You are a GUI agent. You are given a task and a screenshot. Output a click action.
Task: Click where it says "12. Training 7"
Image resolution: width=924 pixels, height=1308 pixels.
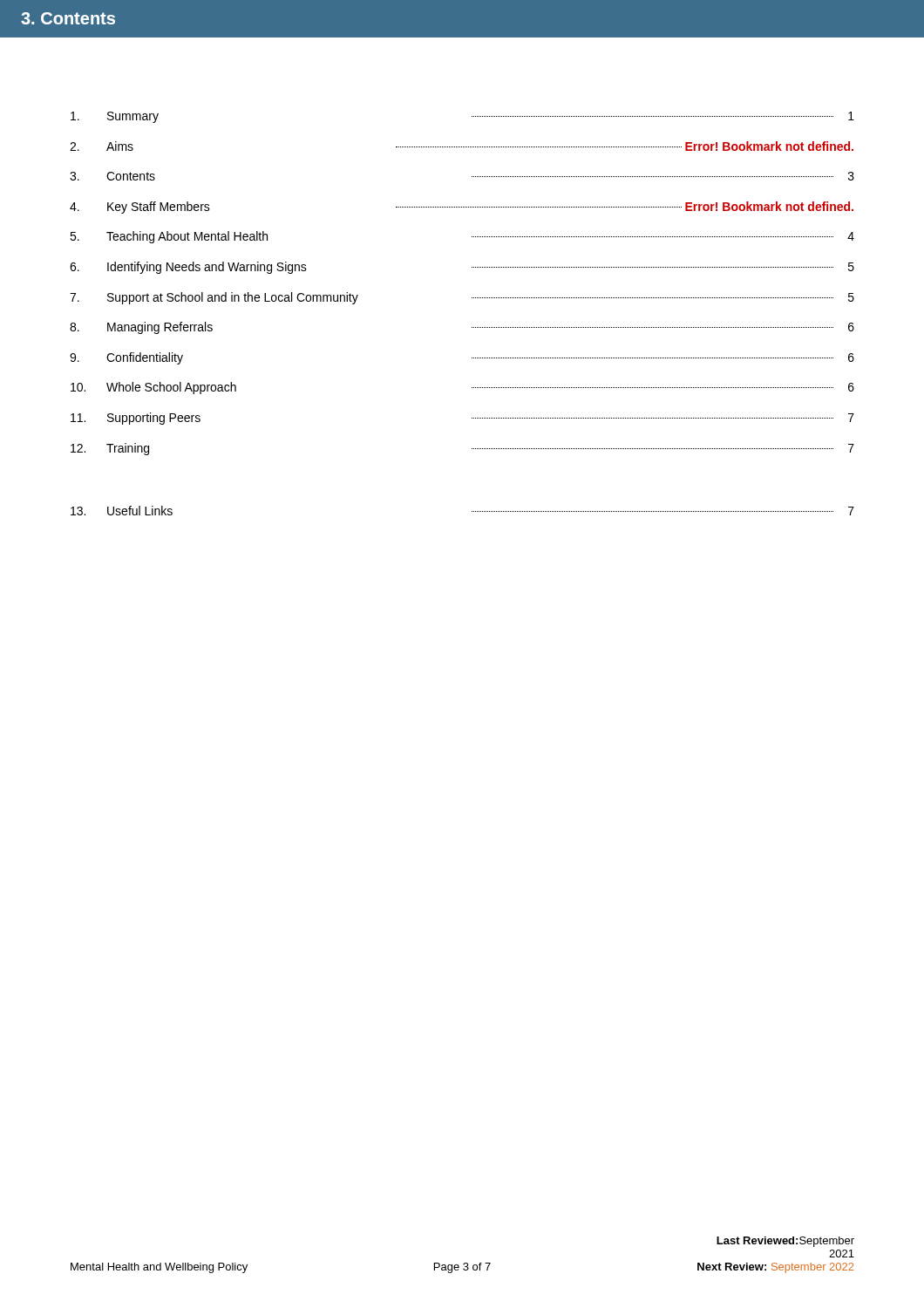[462, 448]
